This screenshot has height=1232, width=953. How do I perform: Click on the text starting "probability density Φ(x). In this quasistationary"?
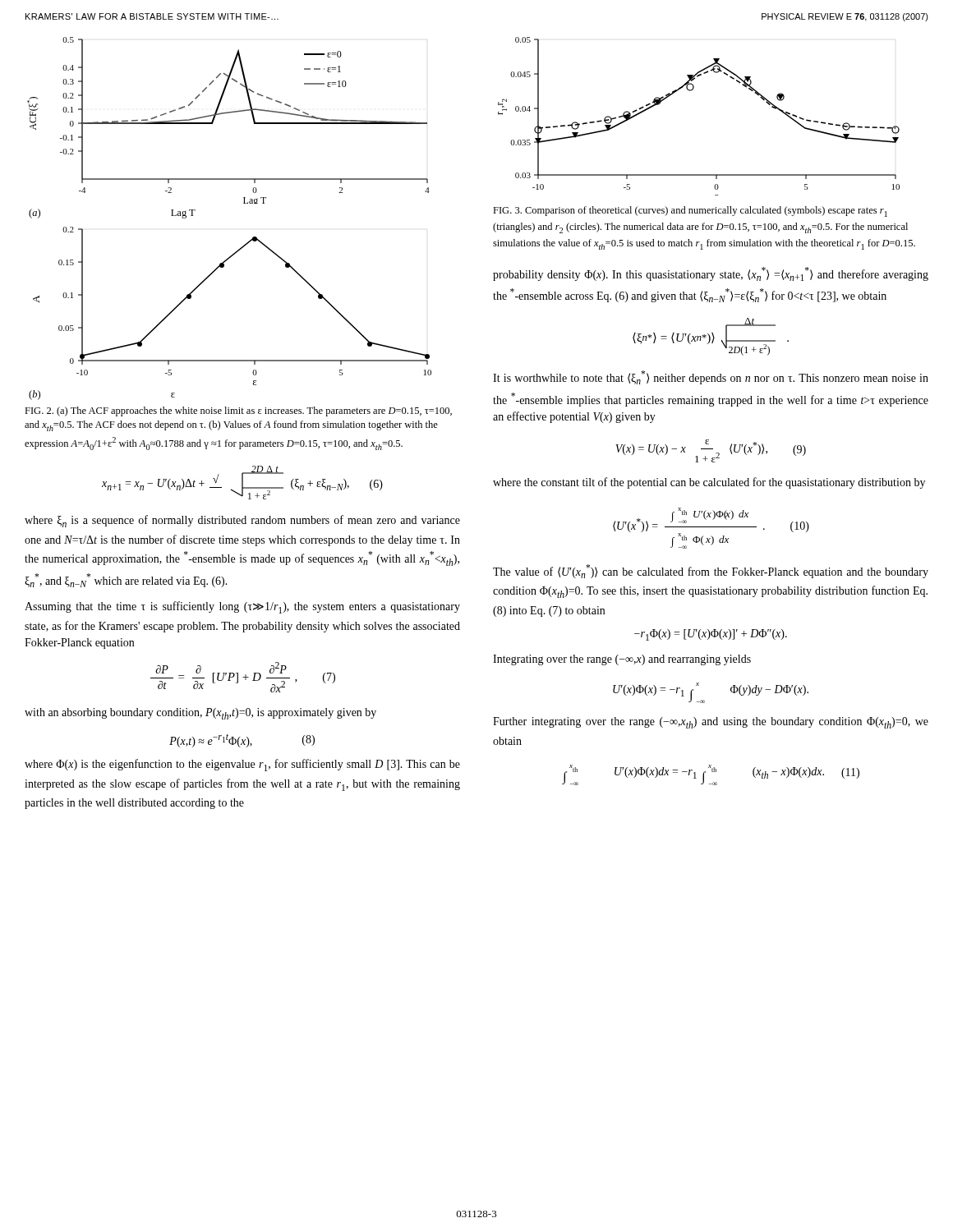(711, 285)
